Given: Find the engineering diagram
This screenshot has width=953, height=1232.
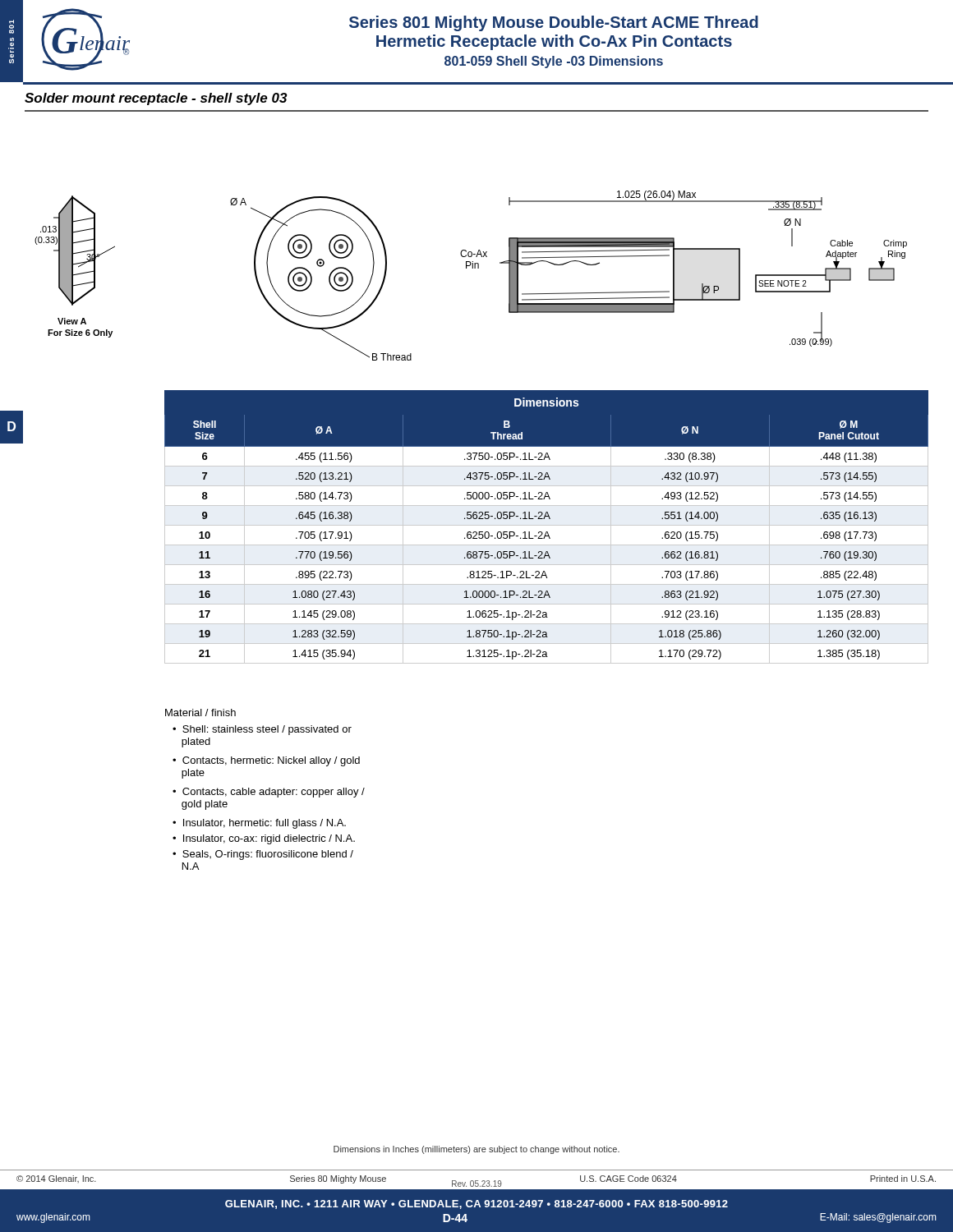Looking at the screenshot, I should click(476, 244).
